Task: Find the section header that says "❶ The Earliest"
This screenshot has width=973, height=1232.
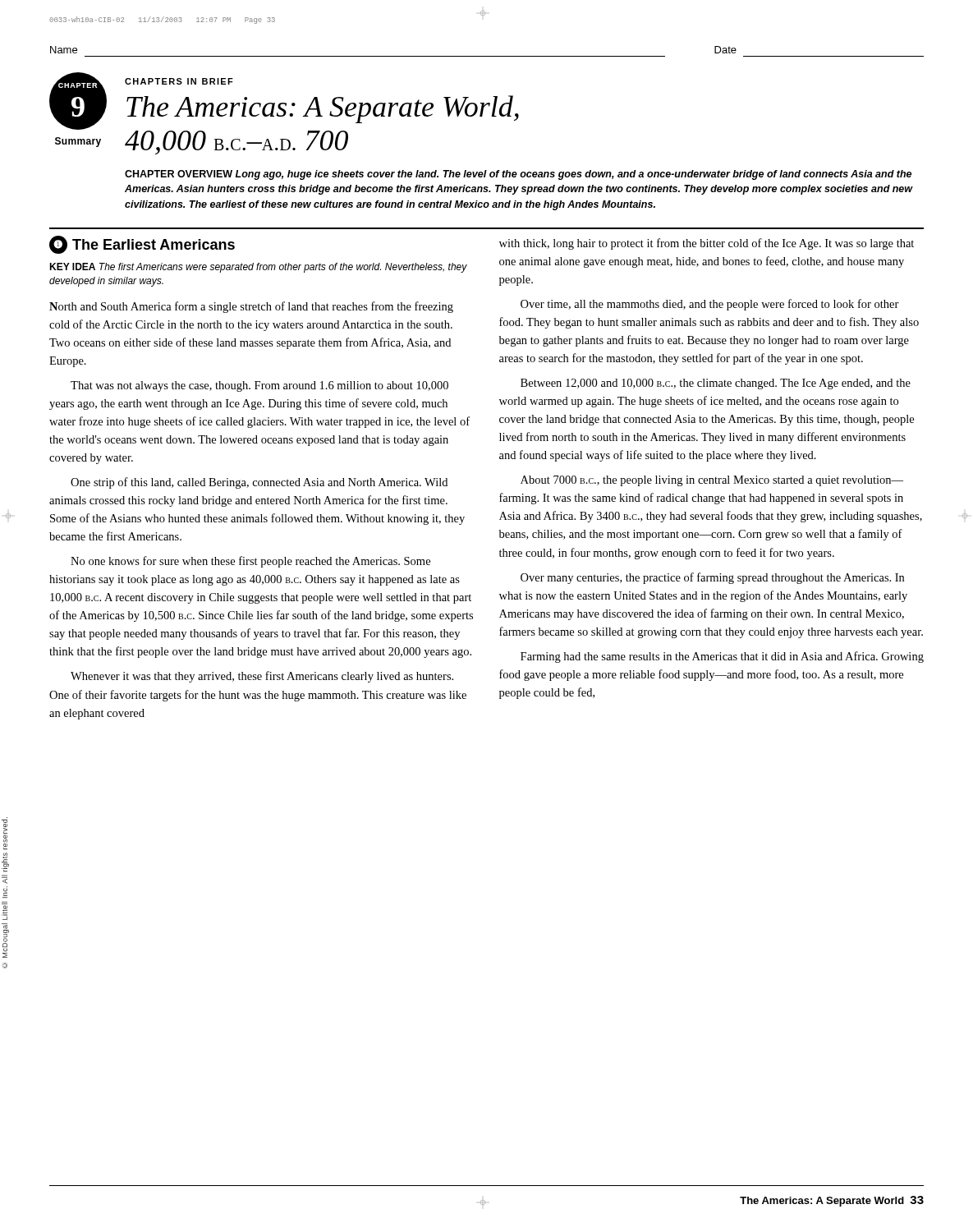Action: click(142, 245)
